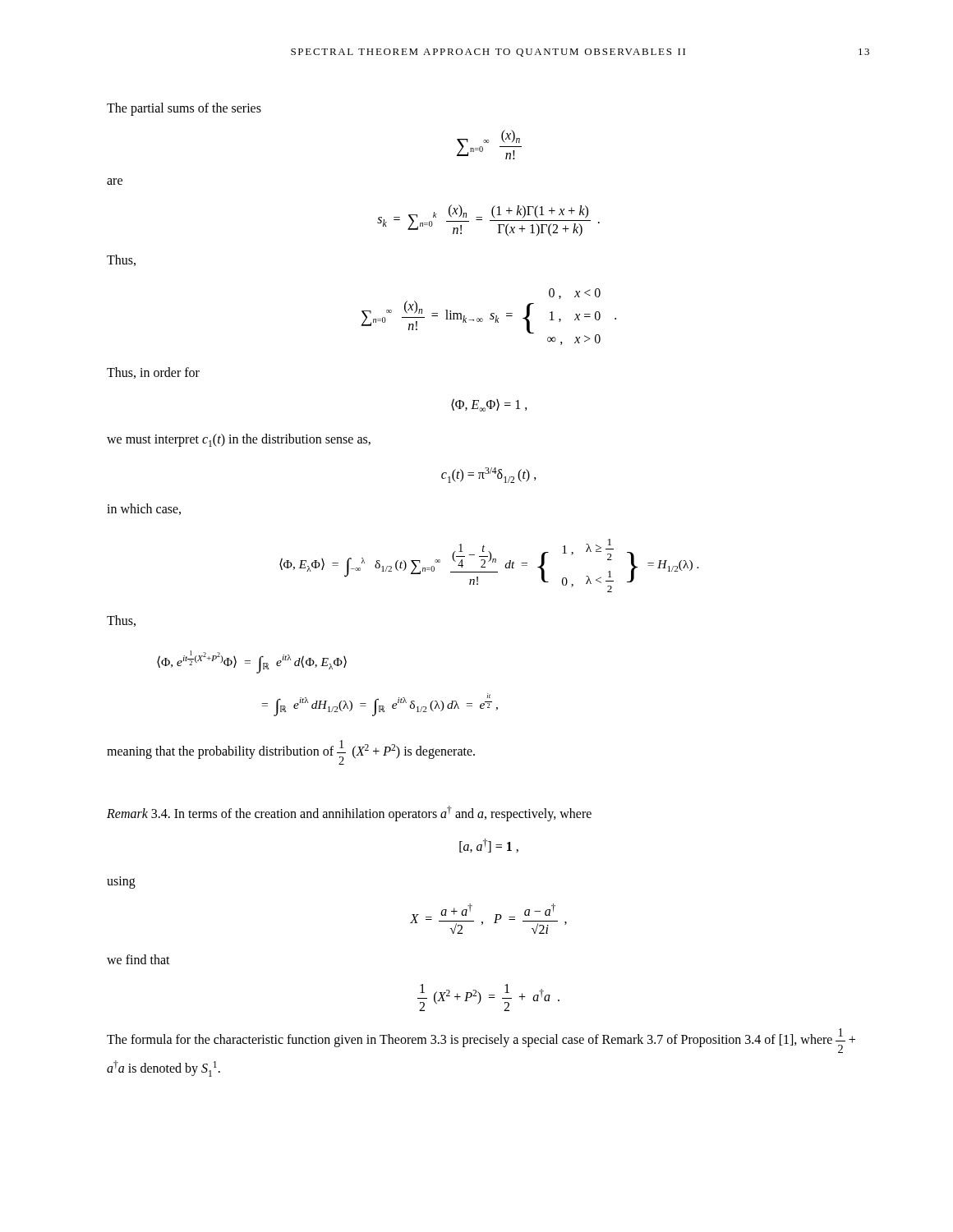
Task: Point to the text block starting "[a, a†] ="
Action: tap(489, 846)
